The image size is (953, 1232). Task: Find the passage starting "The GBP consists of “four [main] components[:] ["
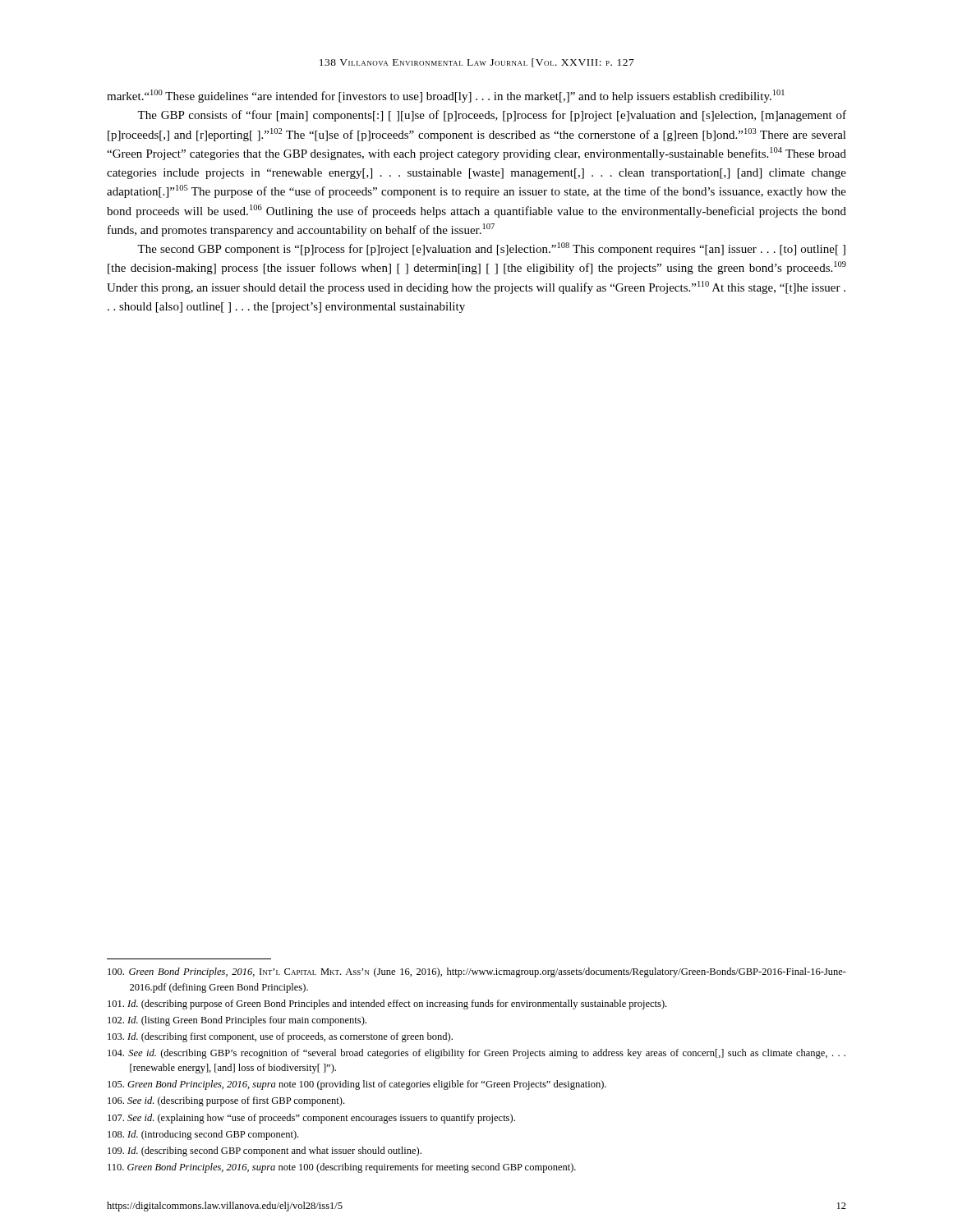click(x=476, y=173)
